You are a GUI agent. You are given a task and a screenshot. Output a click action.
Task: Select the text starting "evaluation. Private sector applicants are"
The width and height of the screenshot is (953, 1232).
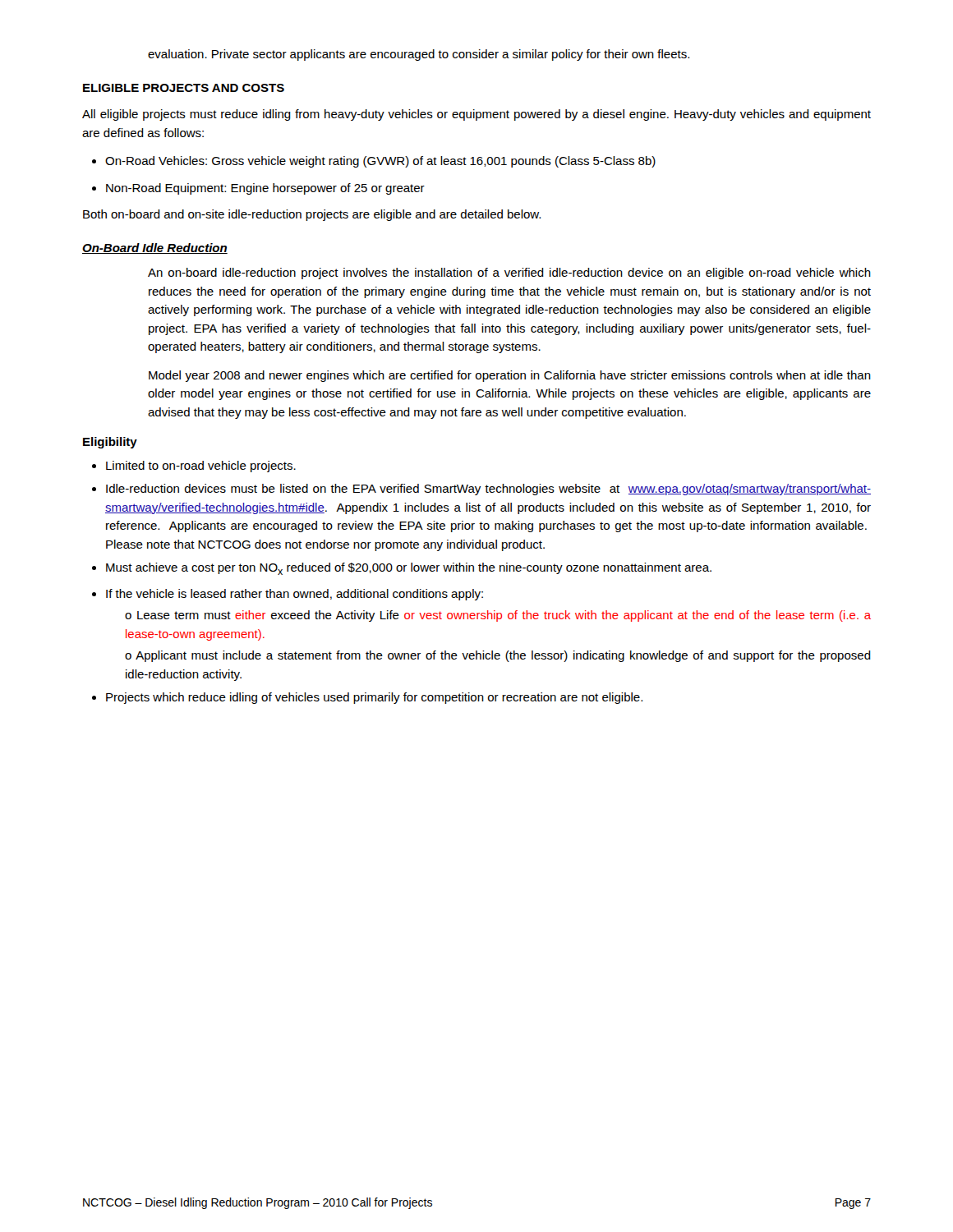click(x=509, y=54)
